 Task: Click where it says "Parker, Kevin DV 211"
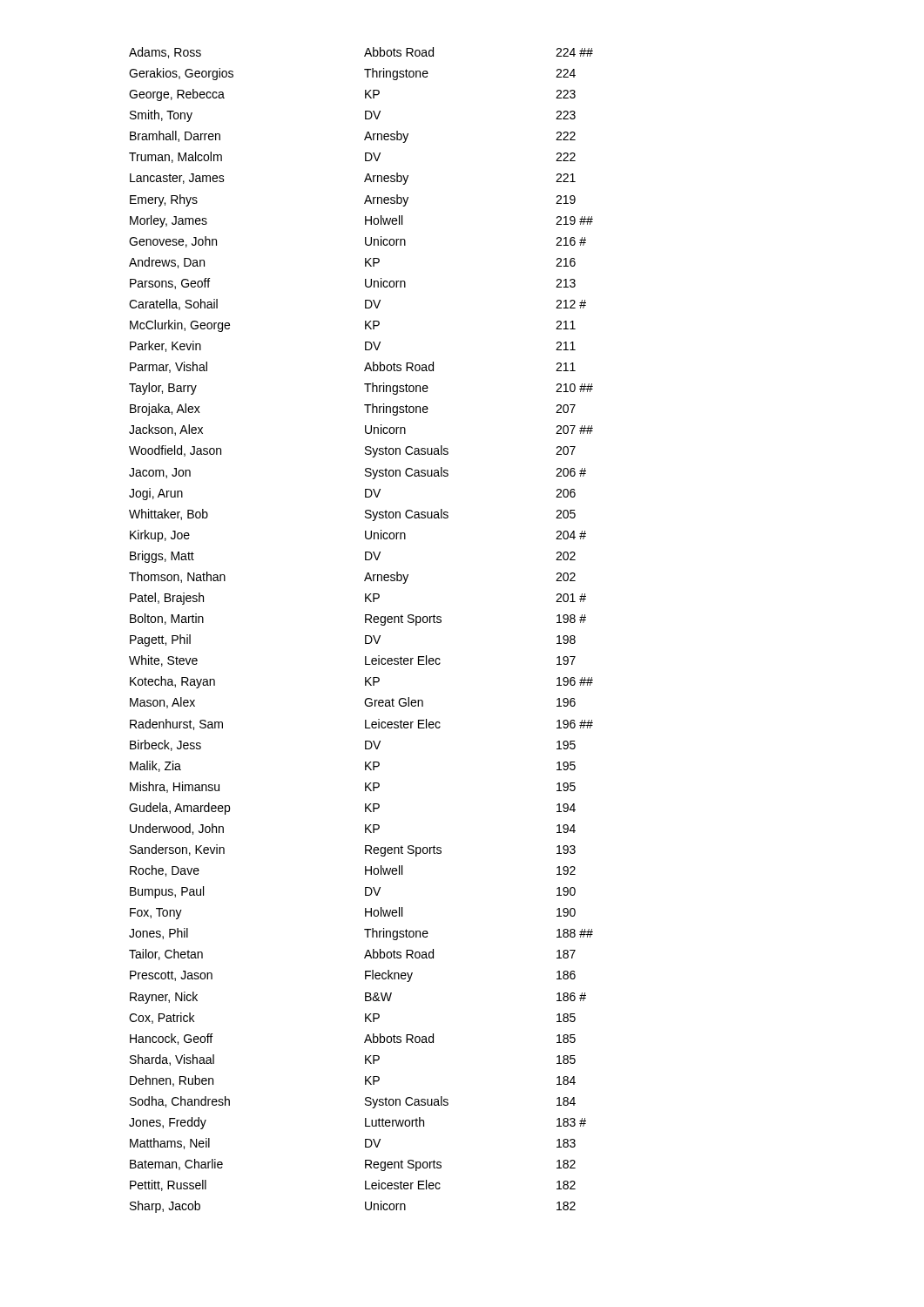tap(377, 346)
